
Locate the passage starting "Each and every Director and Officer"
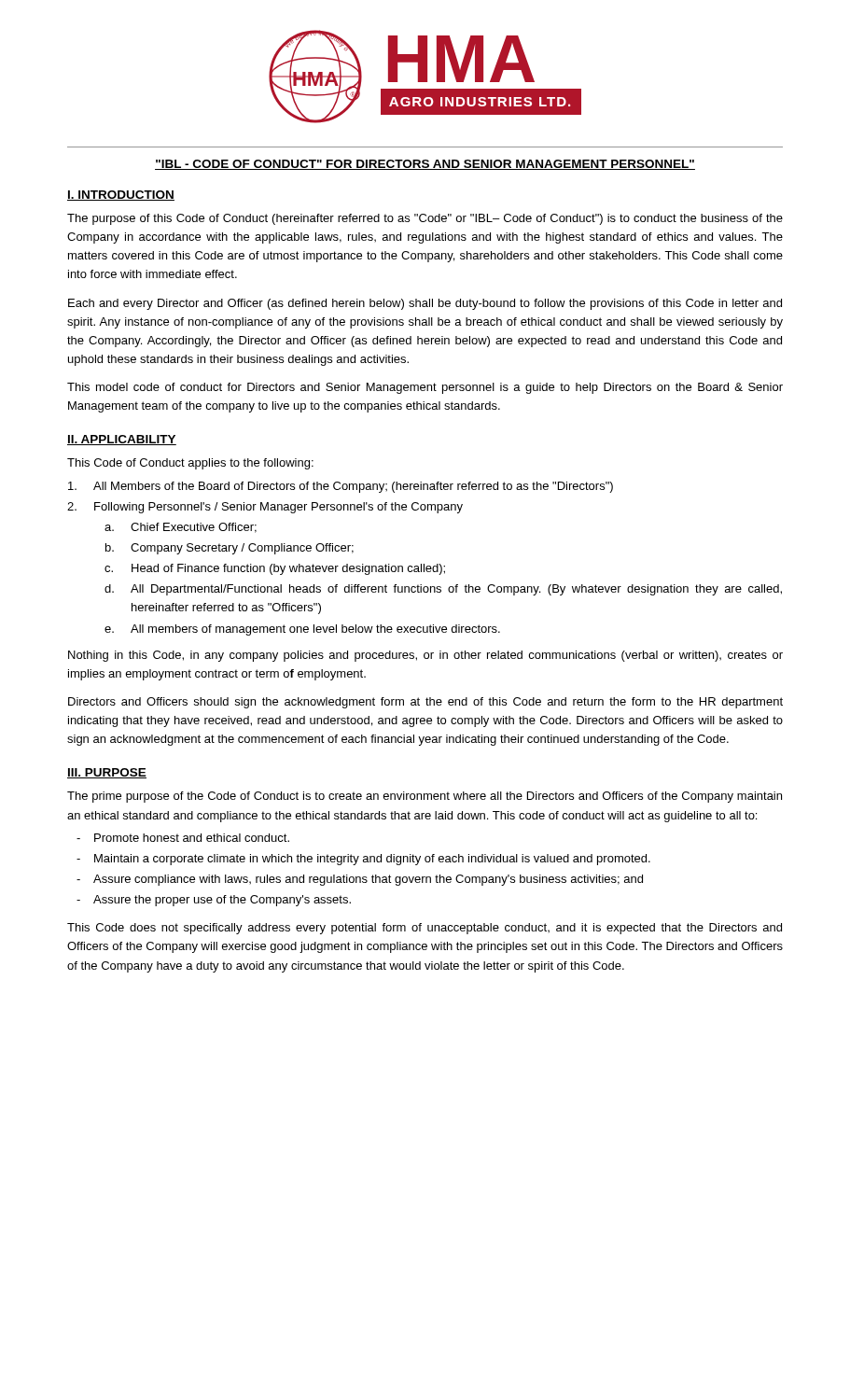(425, 331)
